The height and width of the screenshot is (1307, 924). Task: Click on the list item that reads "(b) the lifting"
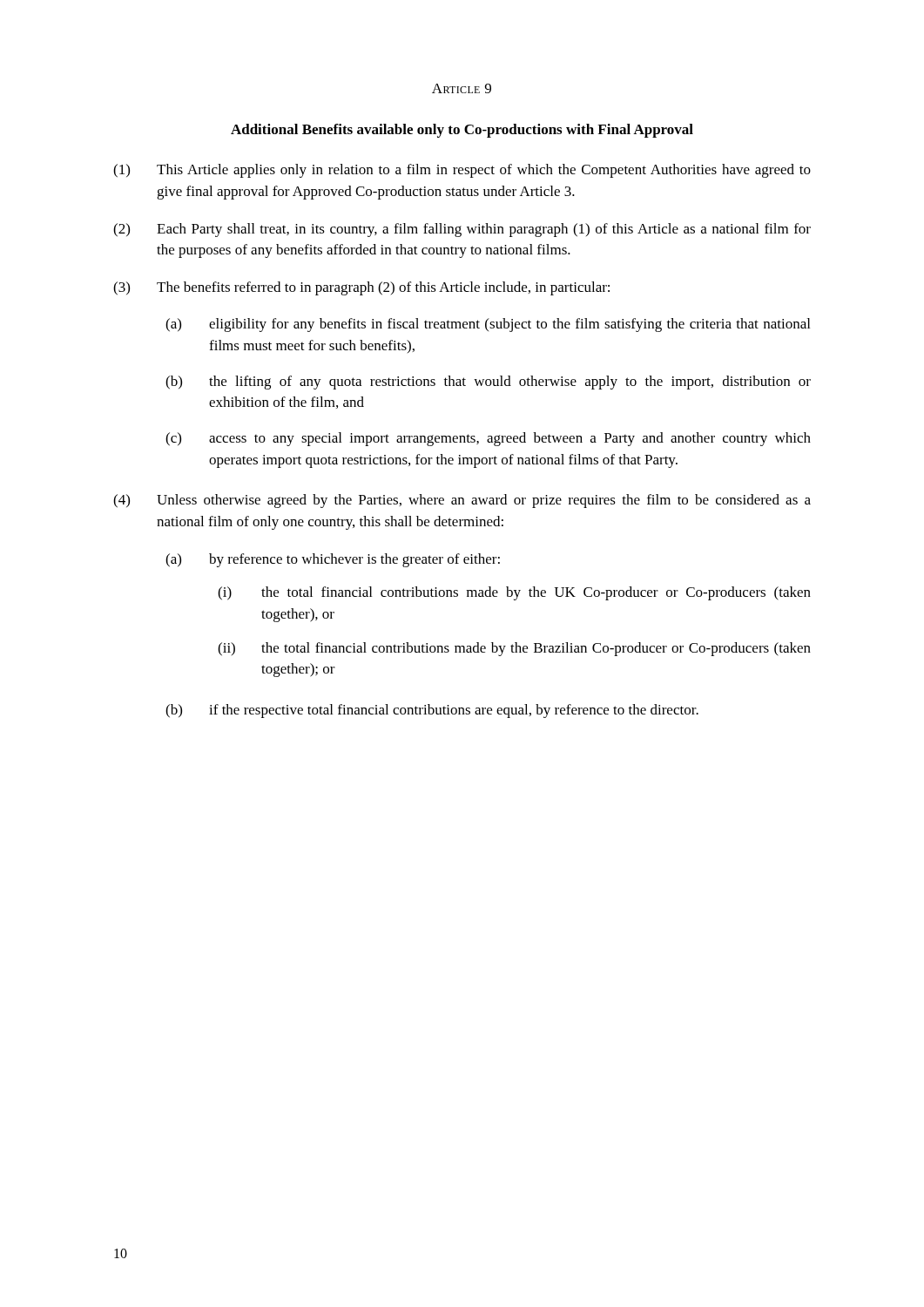point(488,392)
